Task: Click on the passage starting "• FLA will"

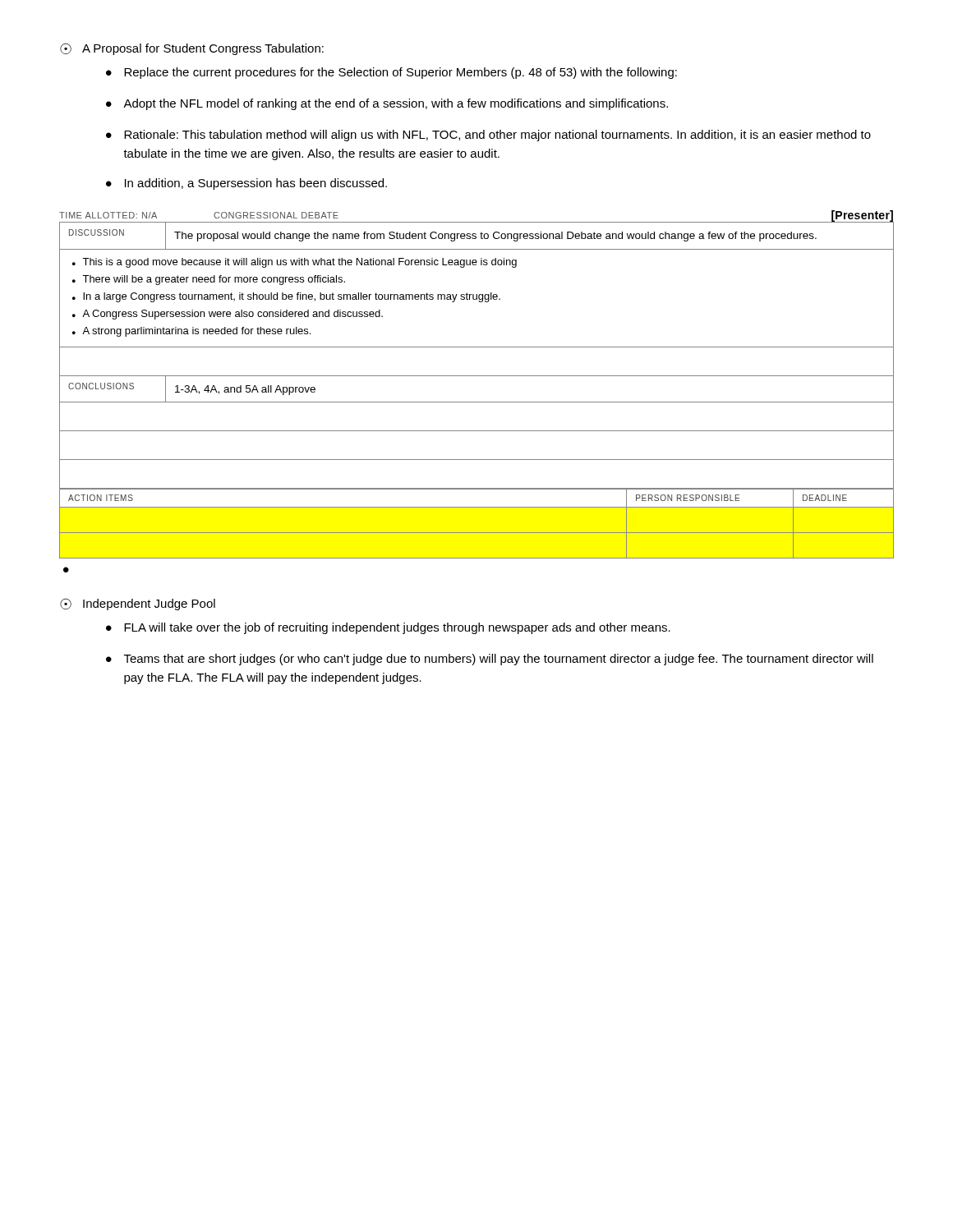Action: pyautogui.click(x=388, y=628)
